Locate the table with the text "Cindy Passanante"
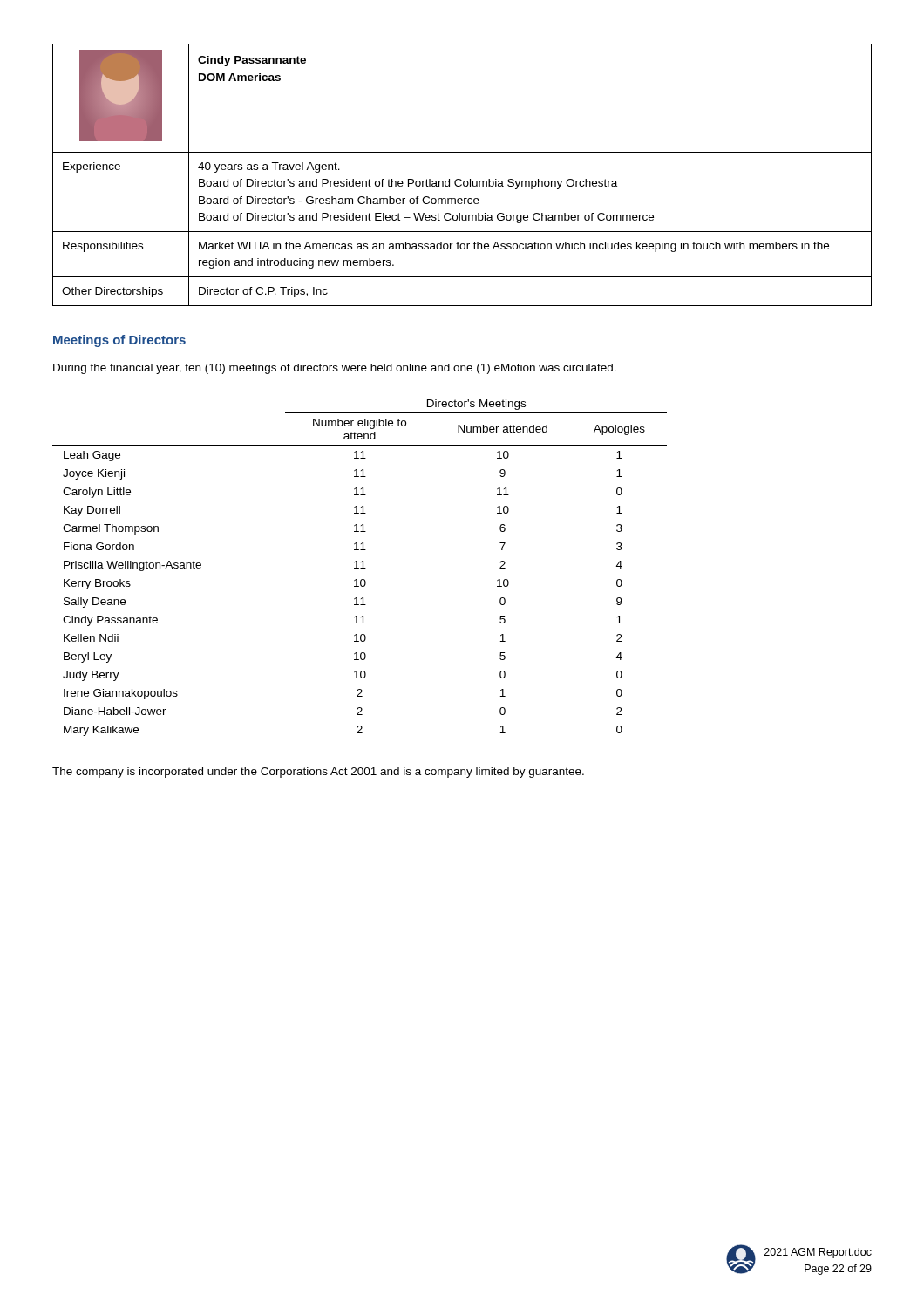 coord(462,566)
